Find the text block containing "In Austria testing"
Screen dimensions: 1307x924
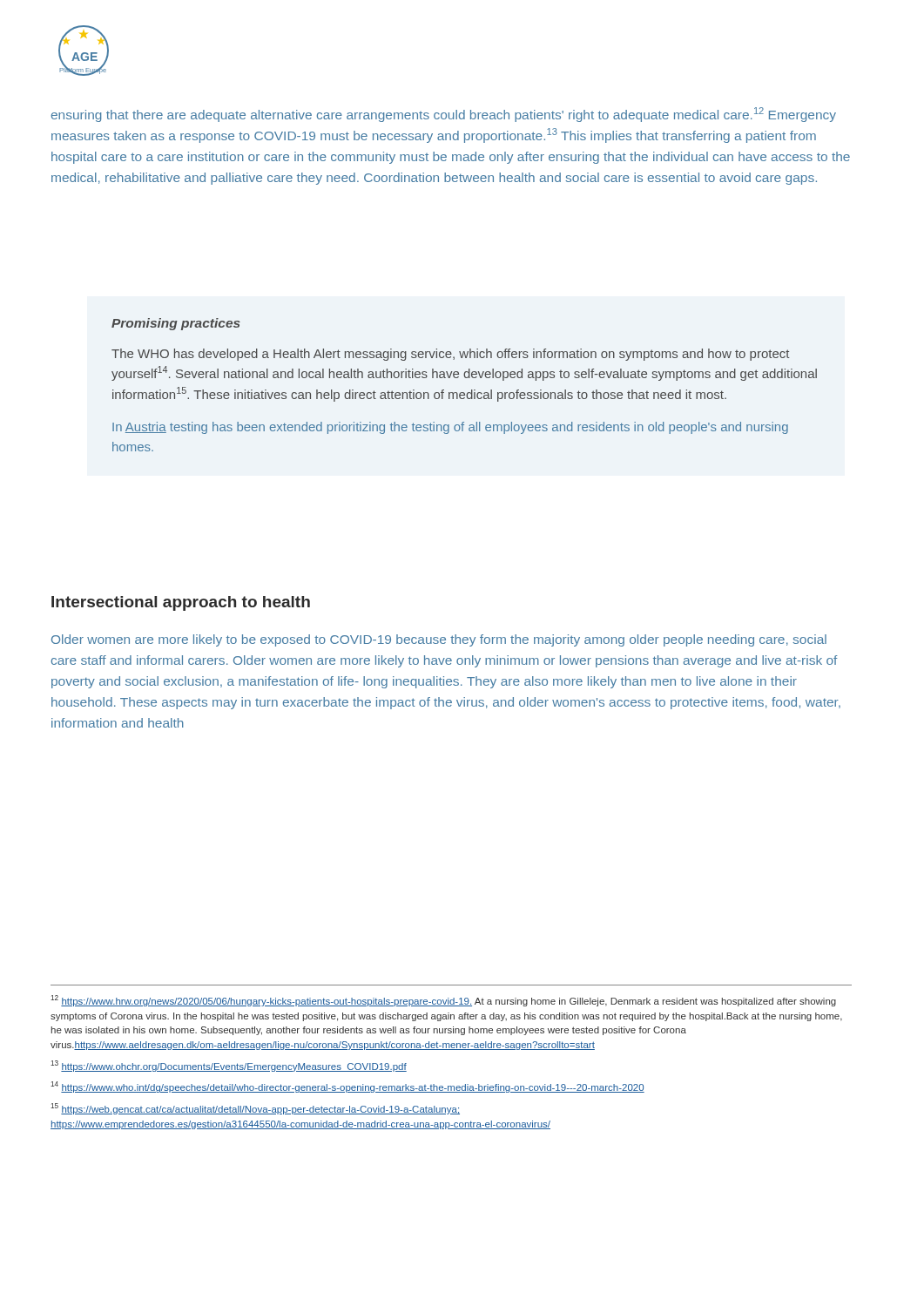pyautogui.click(x=450, y=436)
